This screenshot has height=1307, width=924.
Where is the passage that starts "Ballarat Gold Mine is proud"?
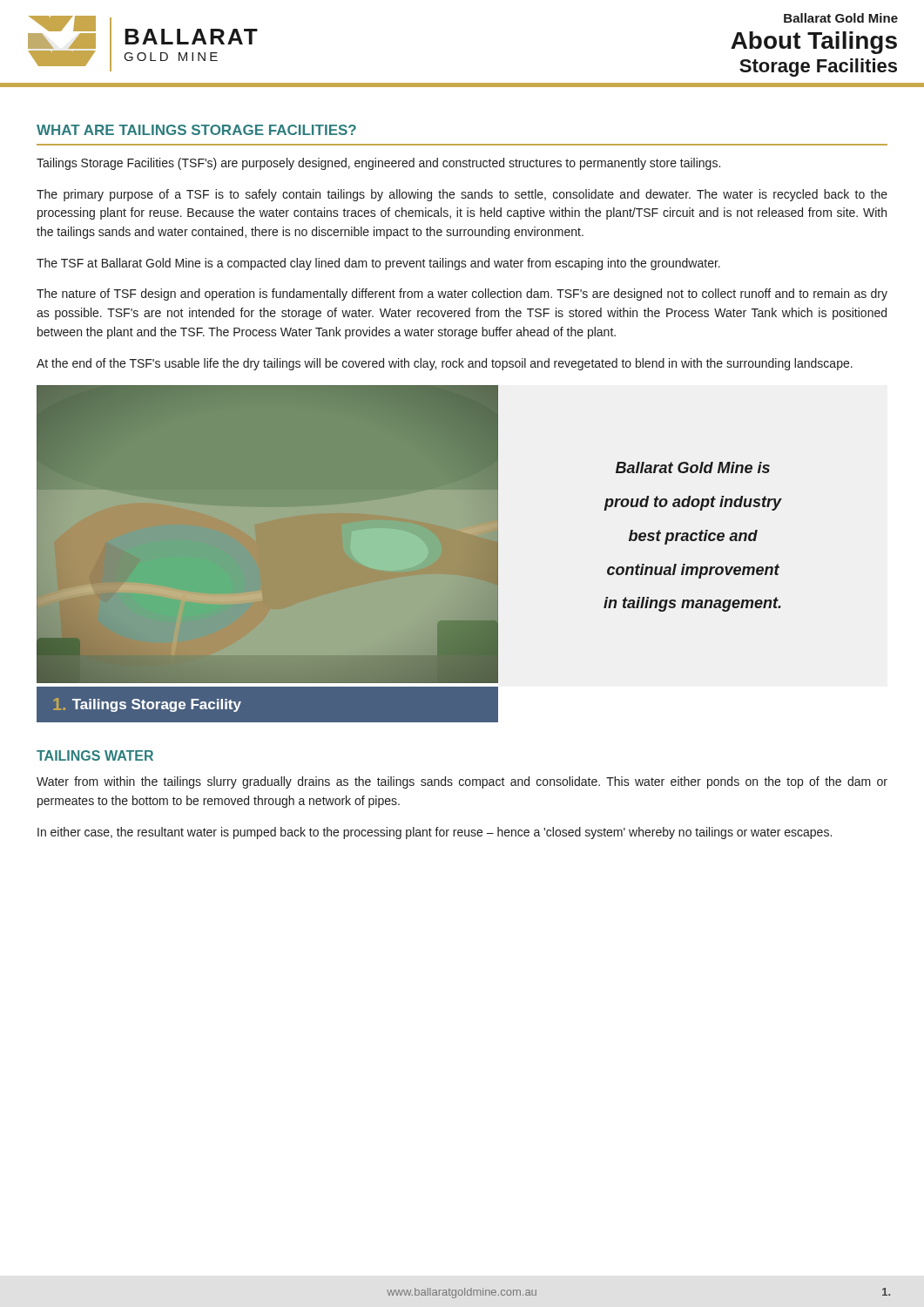[693, 536]
